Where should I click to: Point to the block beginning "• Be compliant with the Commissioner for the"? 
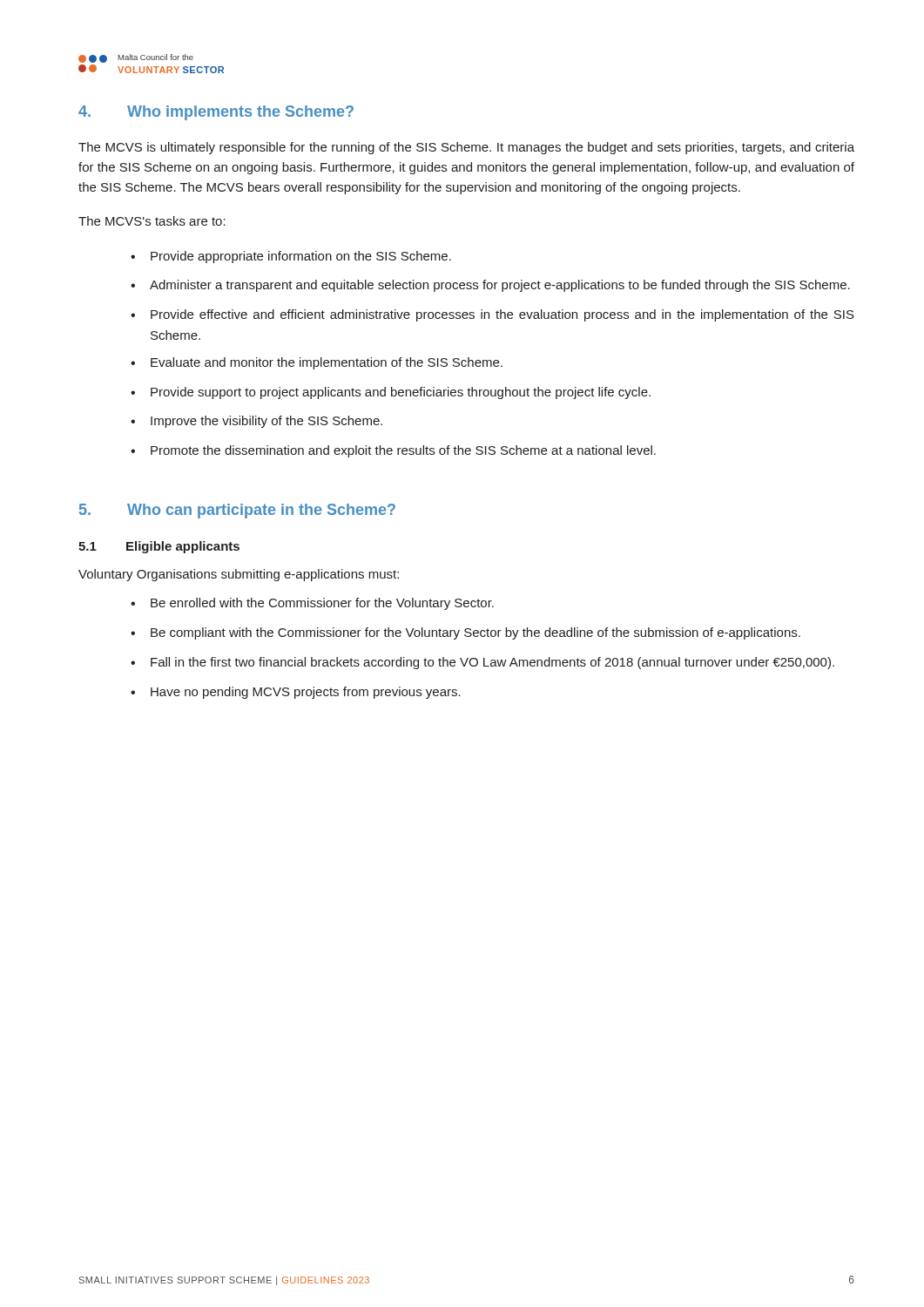(x=492, y=633)
